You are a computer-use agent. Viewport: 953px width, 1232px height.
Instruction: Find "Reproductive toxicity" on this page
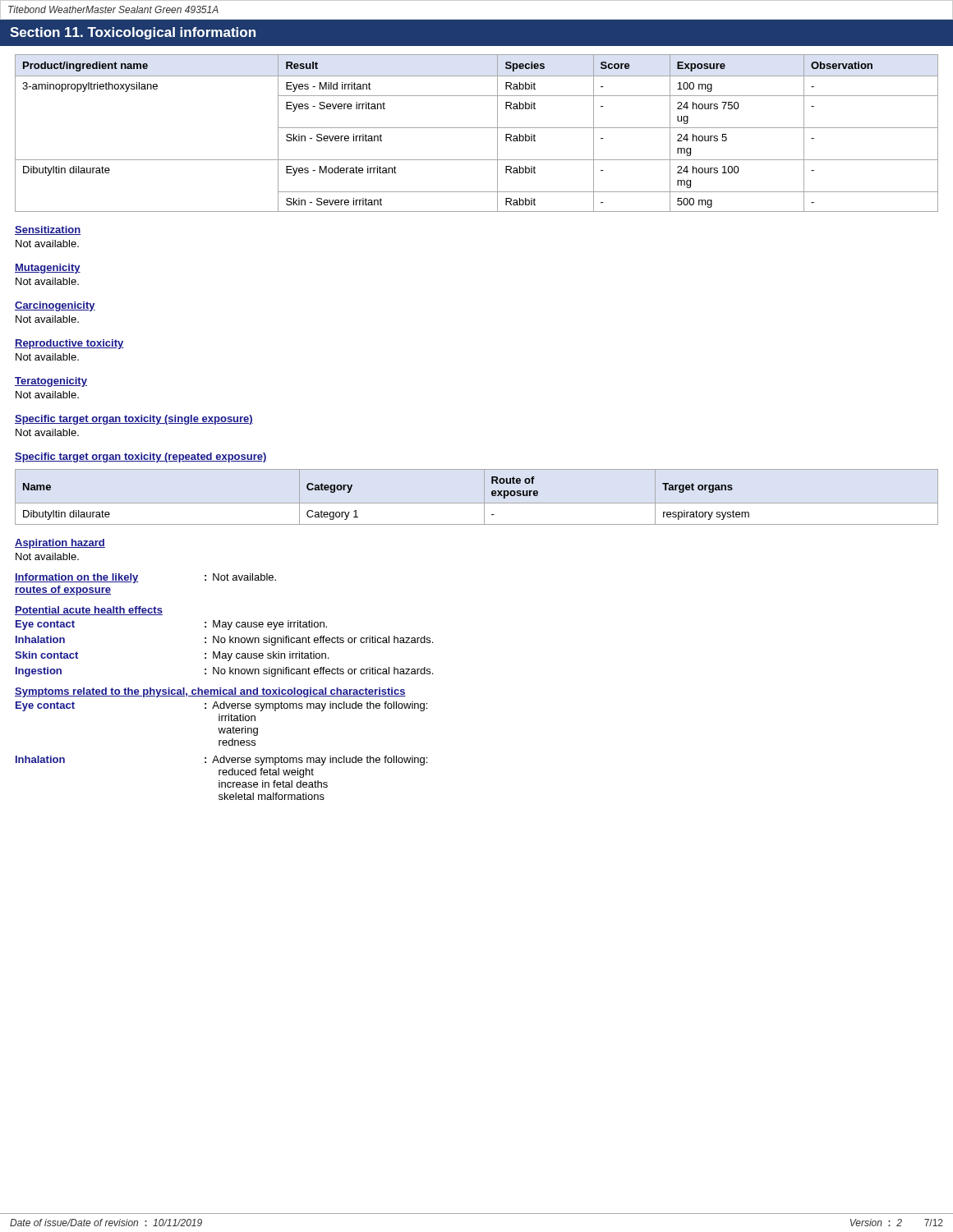[69, 343]
